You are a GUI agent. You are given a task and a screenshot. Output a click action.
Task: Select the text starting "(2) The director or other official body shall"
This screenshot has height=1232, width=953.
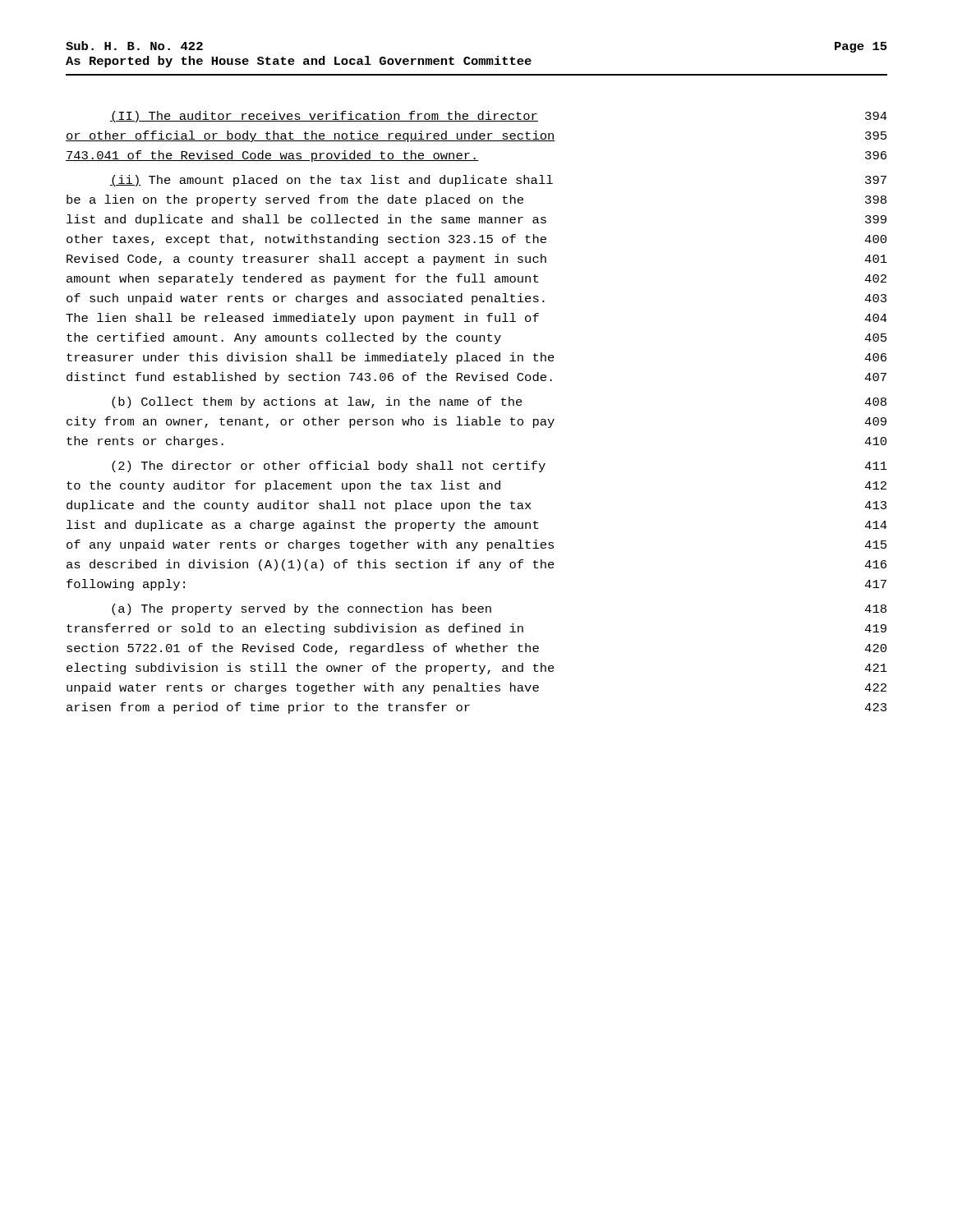pos(476,526)
